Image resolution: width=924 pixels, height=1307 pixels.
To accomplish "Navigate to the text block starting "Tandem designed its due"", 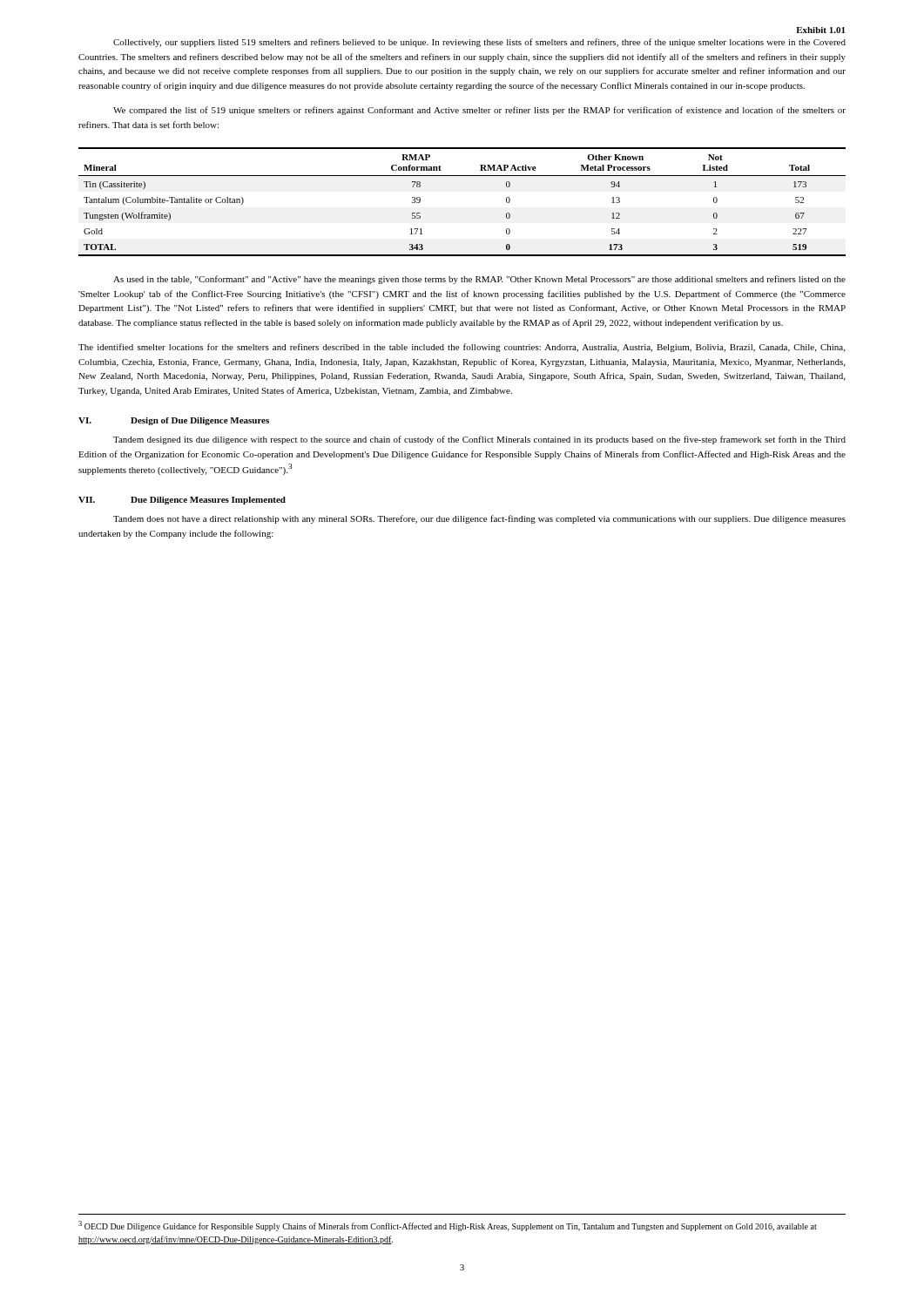I will [x=462, y=455].
